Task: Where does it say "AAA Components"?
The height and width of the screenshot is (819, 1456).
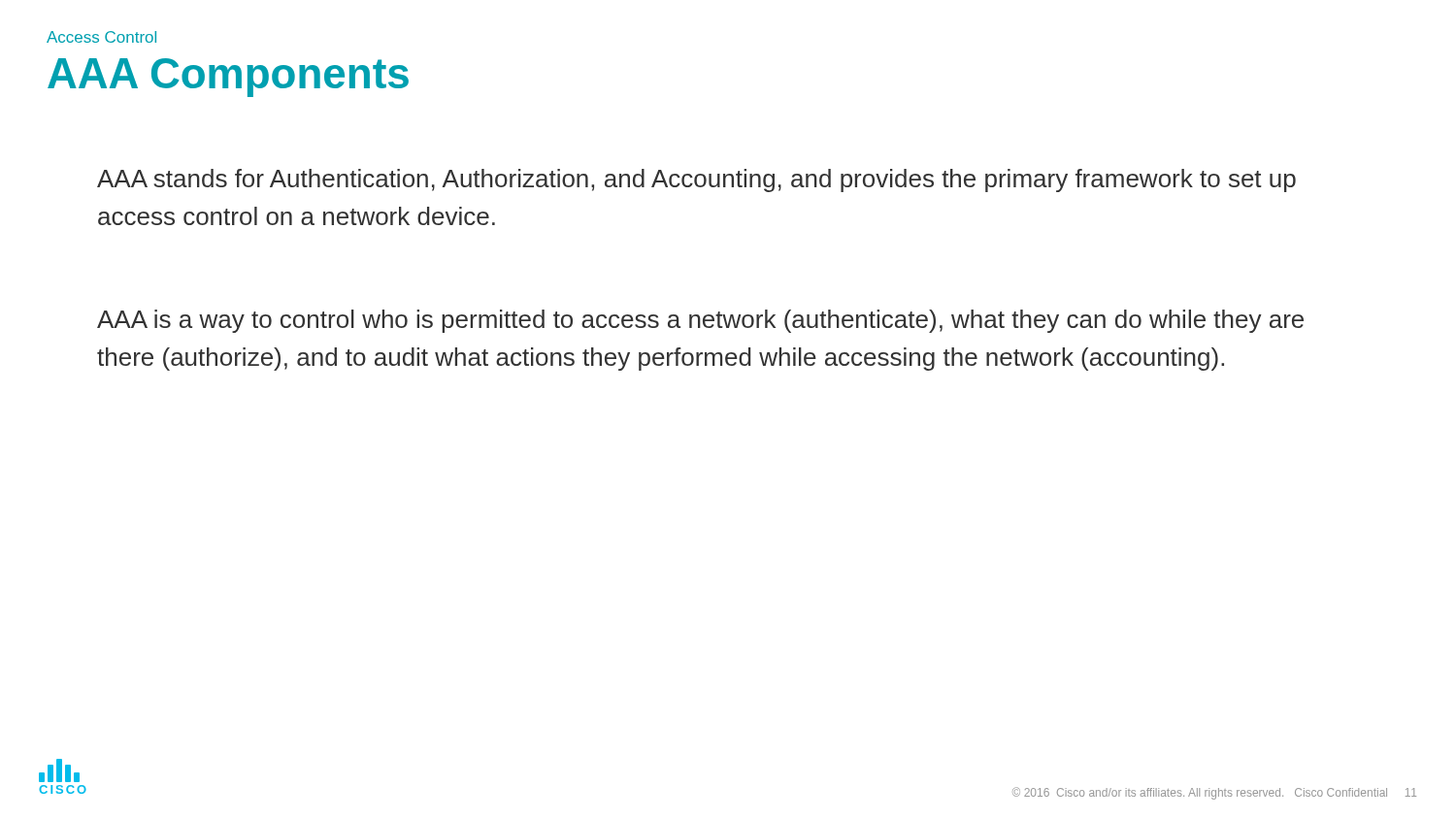Action: tap(229, 73)
